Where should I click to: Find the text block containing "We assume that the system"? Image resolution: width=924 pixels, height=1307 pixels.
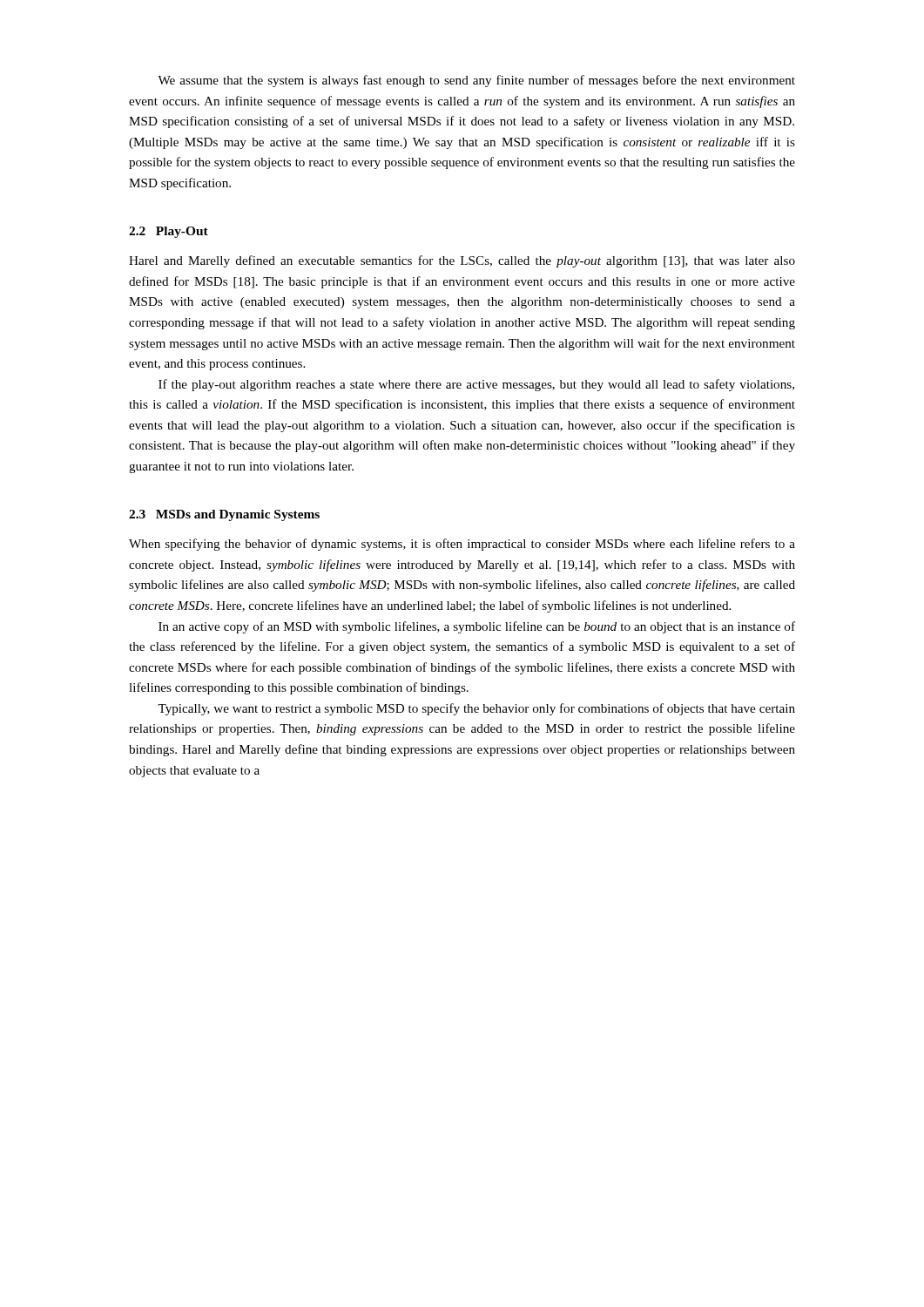[x=462, y=131]
